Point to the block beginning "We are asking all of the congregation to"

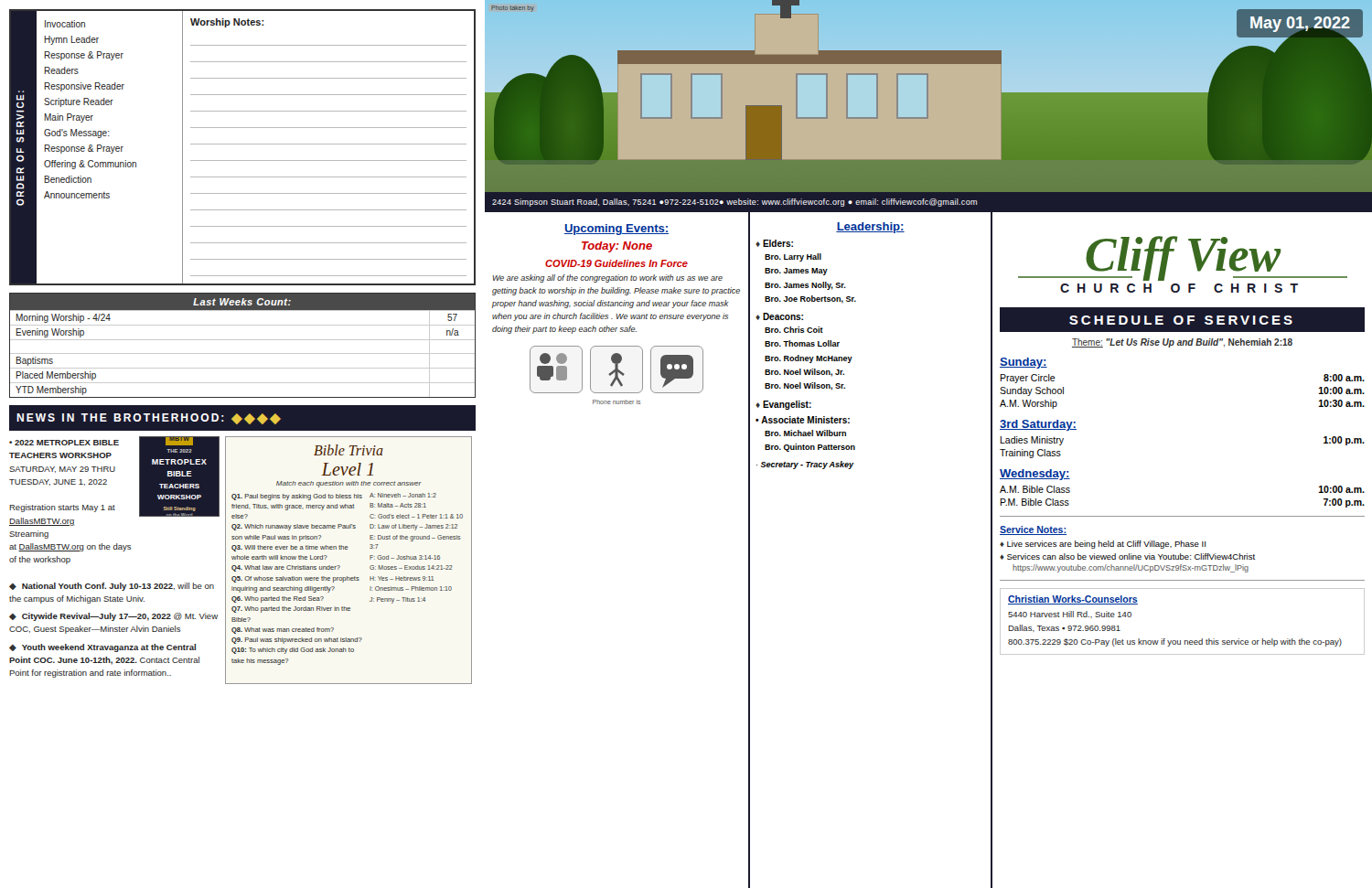click(x=616, y=303)
